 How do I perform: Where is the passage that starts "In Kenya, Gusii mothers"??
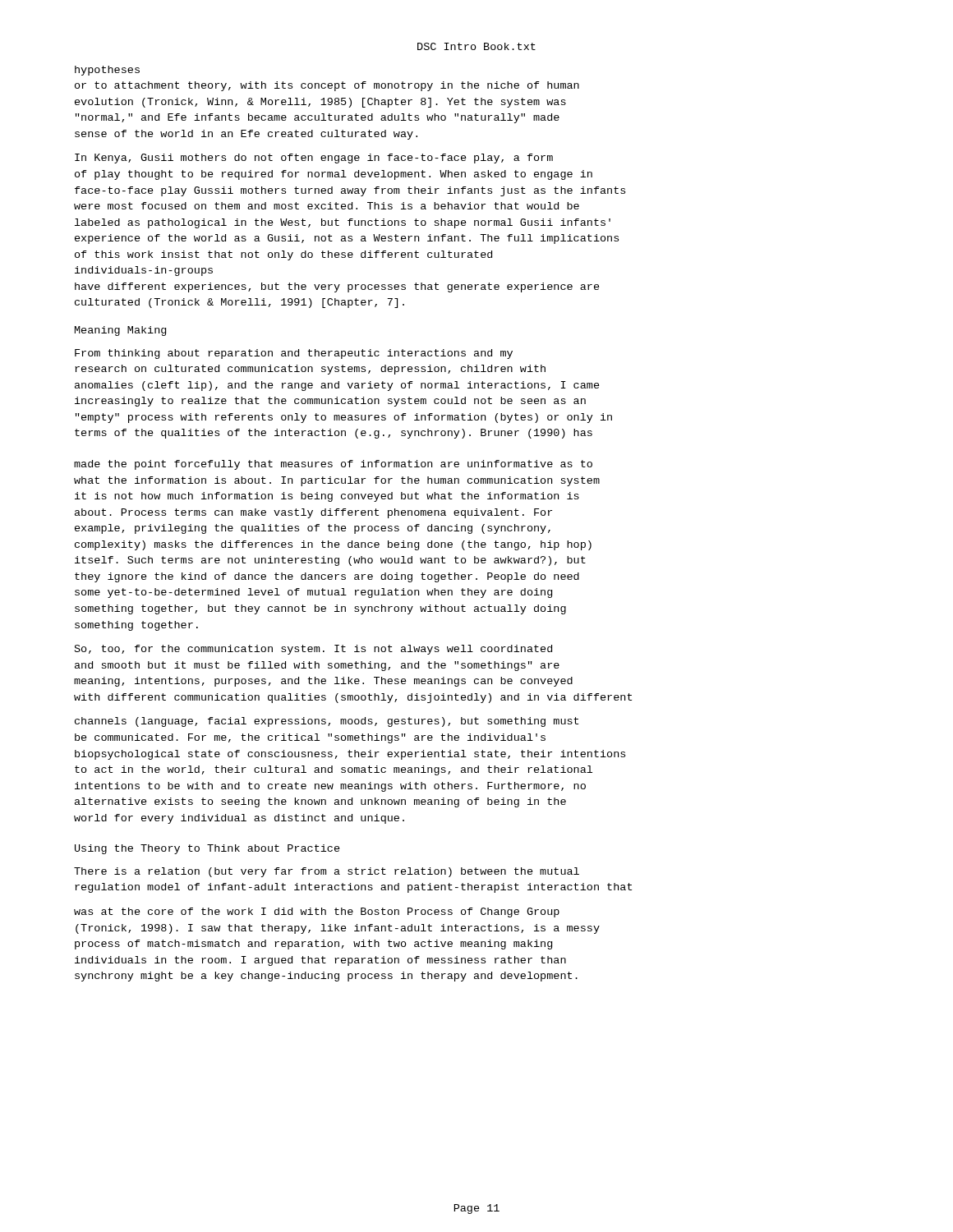(x=350, y=231)
